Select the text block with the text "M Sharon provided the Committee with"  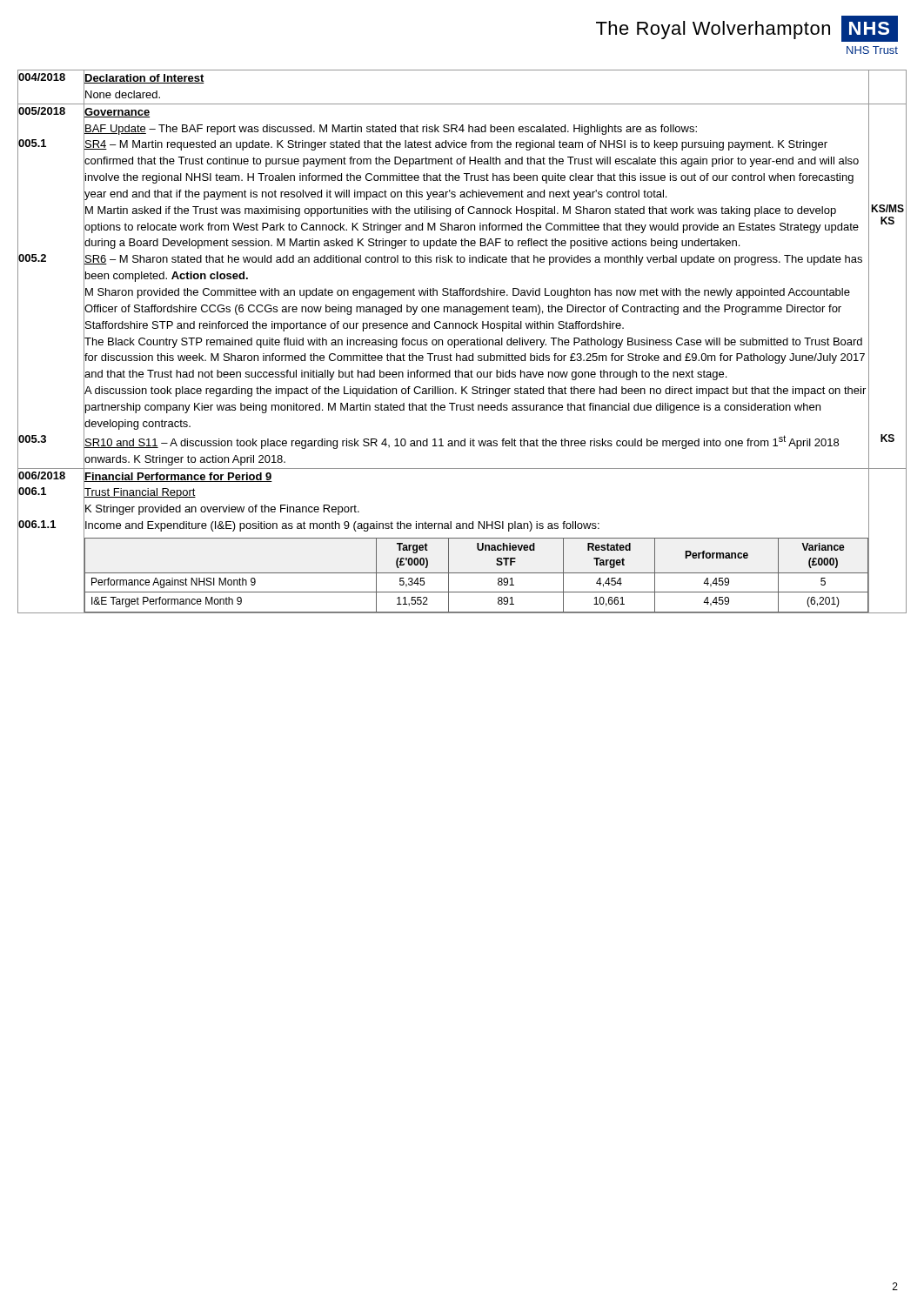point(476,309)
